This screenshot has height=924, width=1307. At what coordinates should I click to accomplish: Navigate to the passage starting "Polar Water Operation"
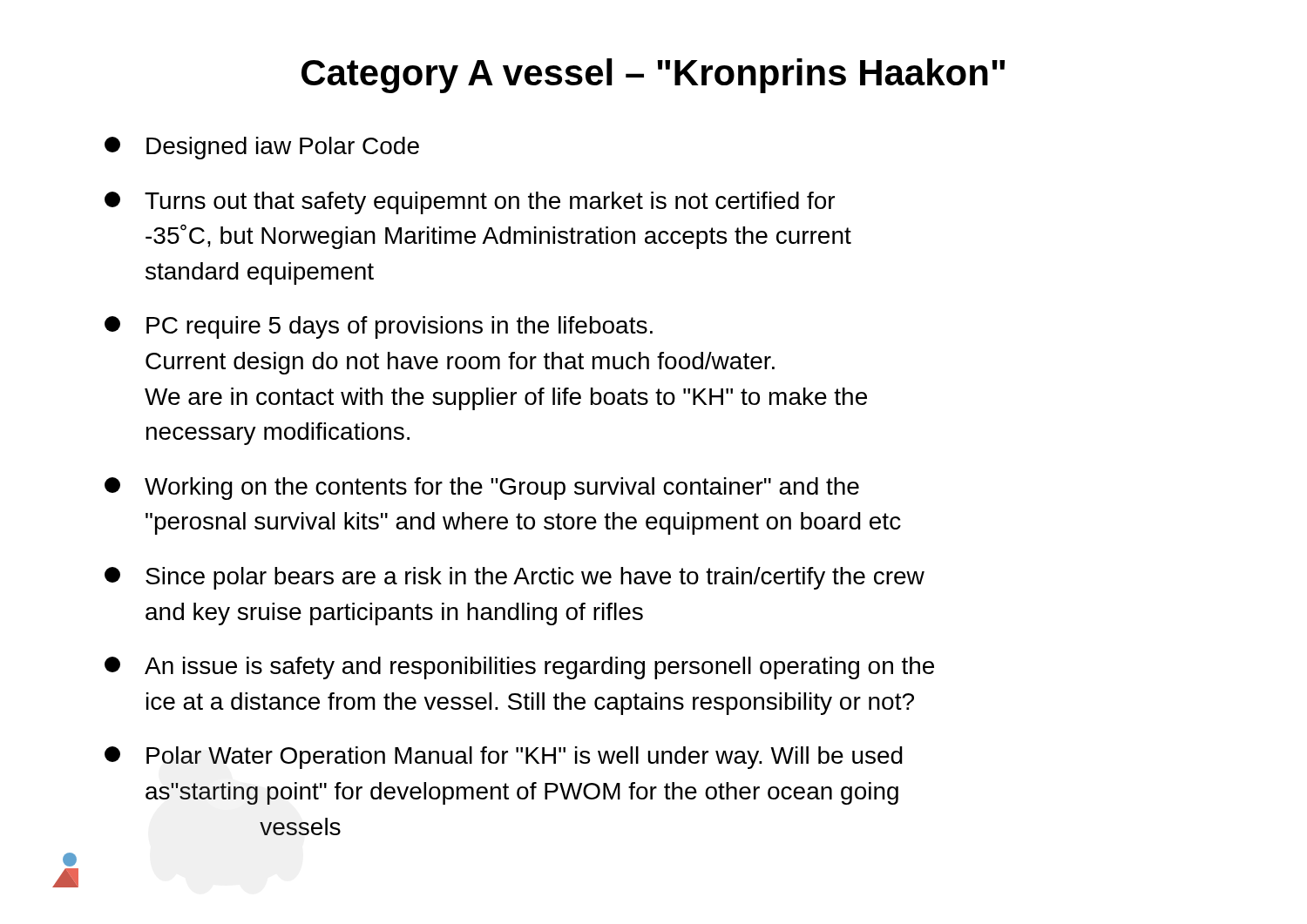click(662, 792)
